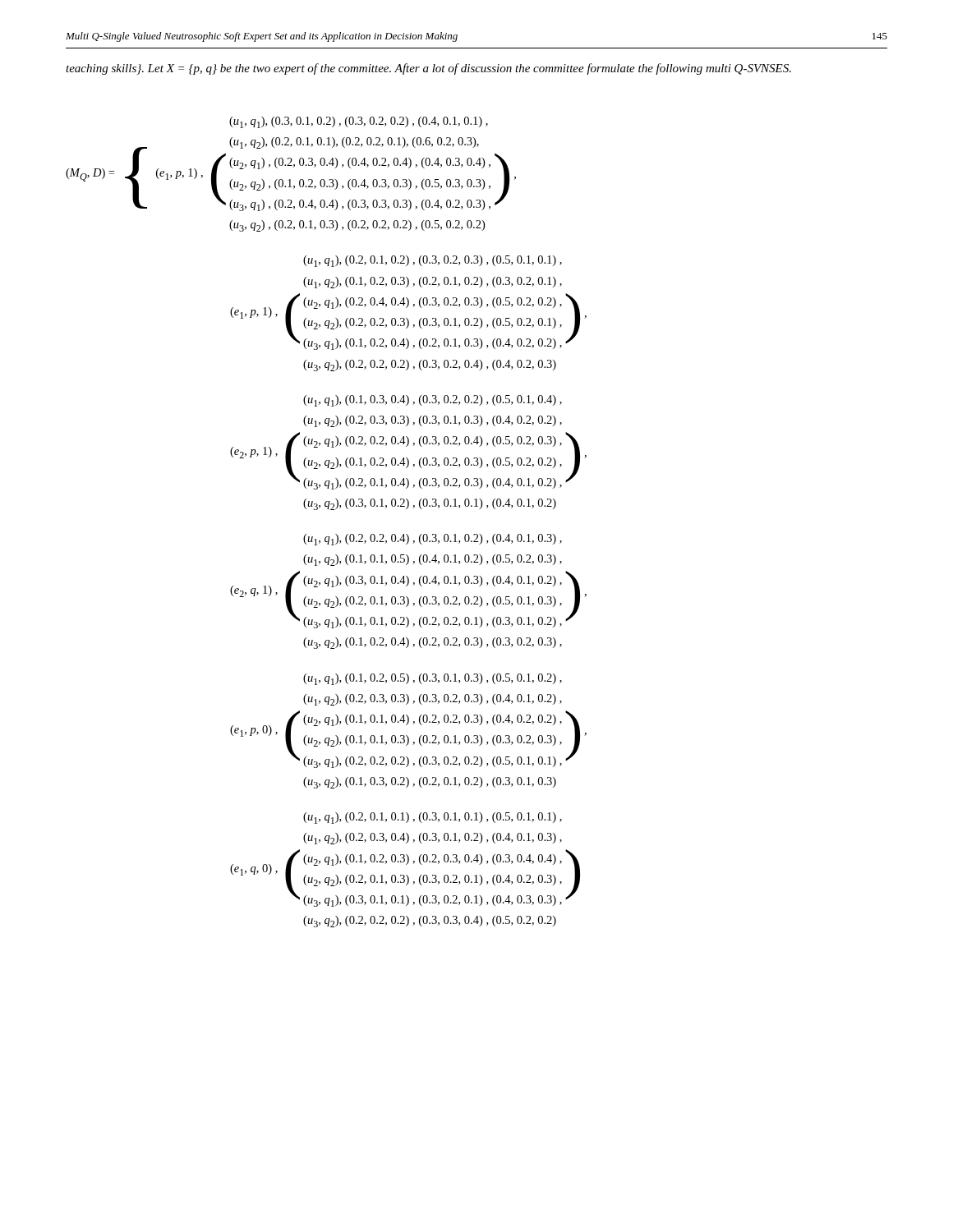Point to the text starting "teaching skills}. Let X = {p,"
Viewport: 953px width, 1232px height.
pos(429,68)
